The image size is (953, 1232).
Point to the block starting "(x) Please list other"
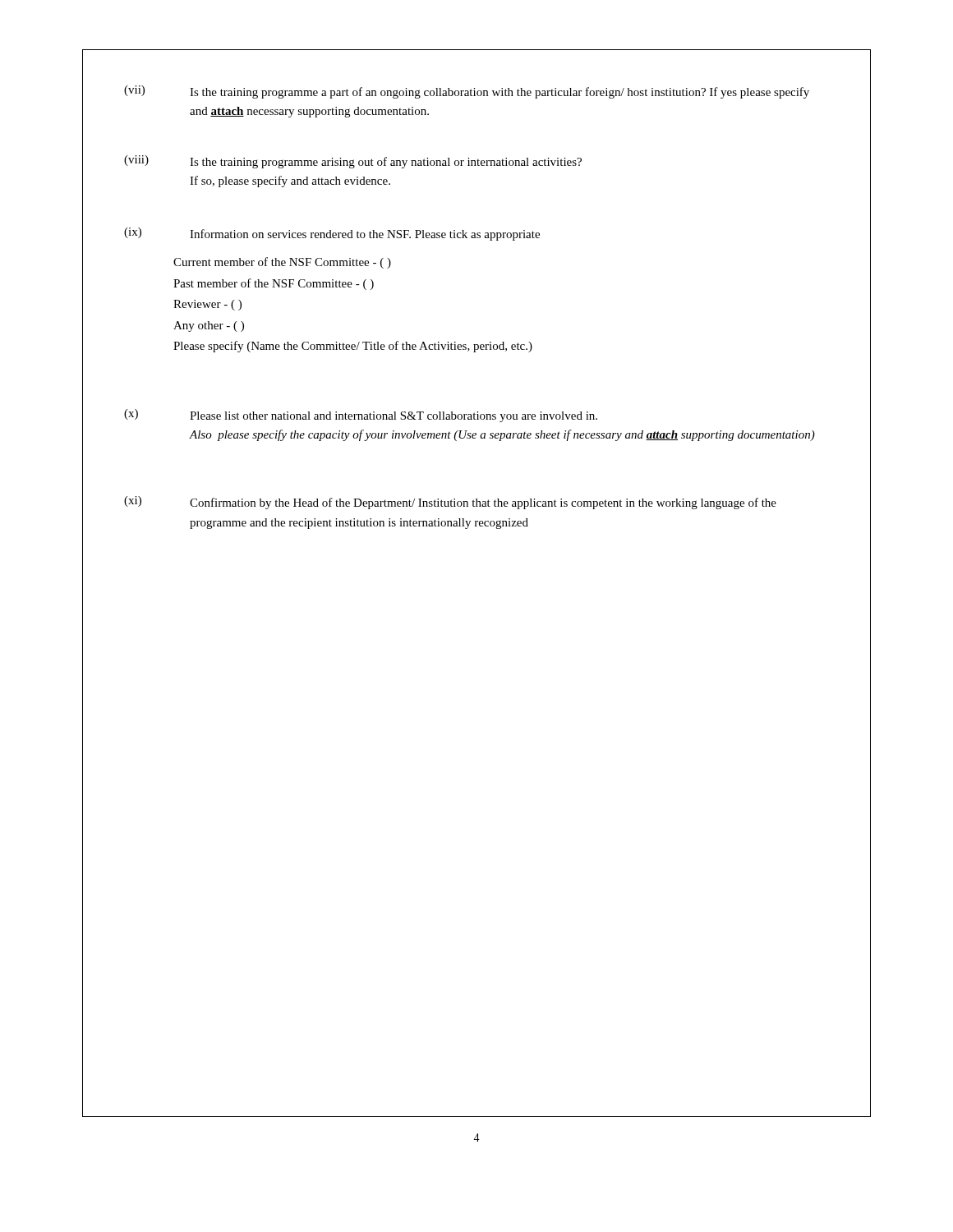(476, 425)
